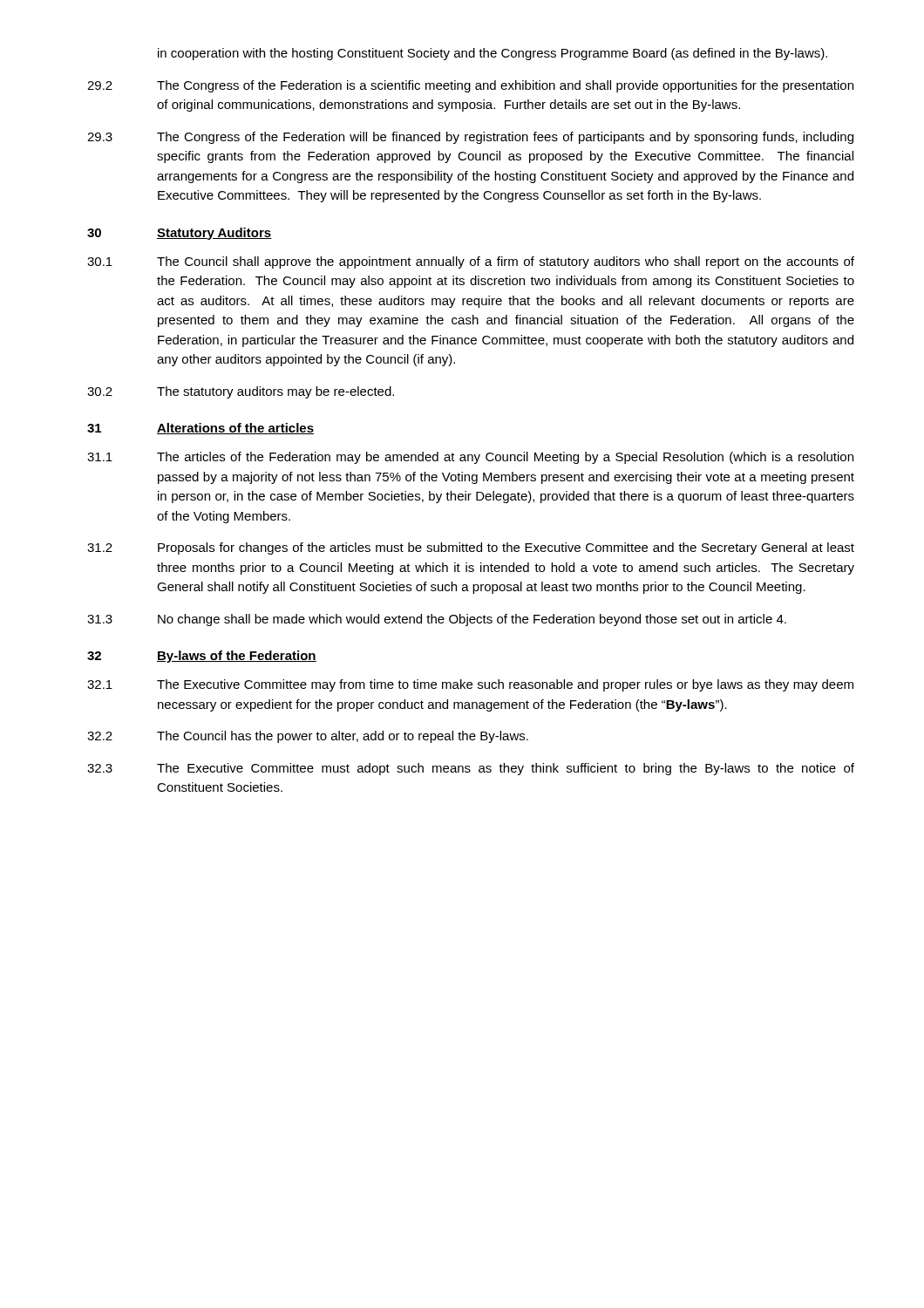Find the text starting "32 By-laws of the"
Viewport: 924px width, 1308px height.
point(202,655)
